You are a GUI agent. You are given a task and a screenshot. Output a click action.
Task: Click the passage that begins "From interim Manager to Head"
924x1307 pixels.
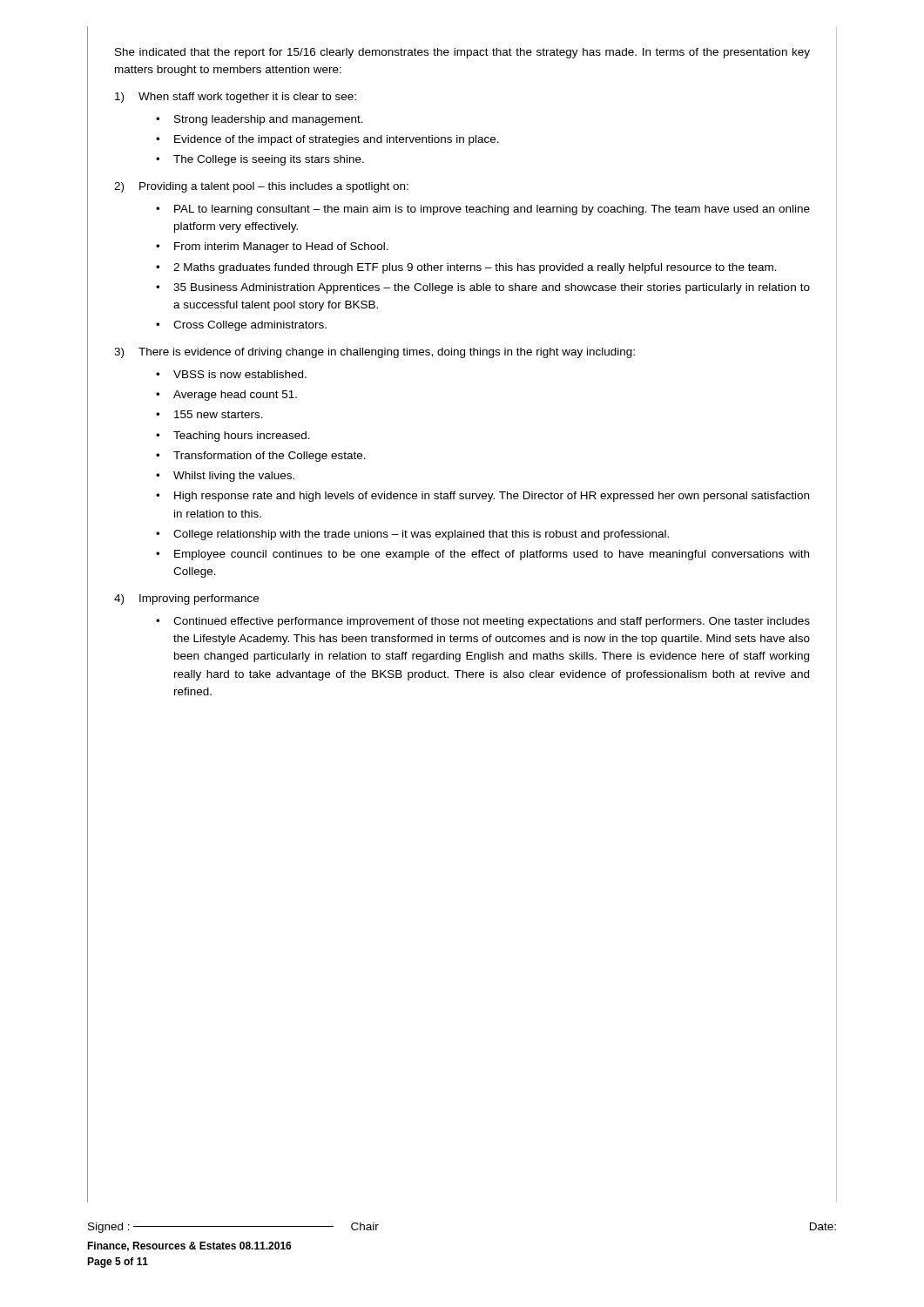click(281, 247)
